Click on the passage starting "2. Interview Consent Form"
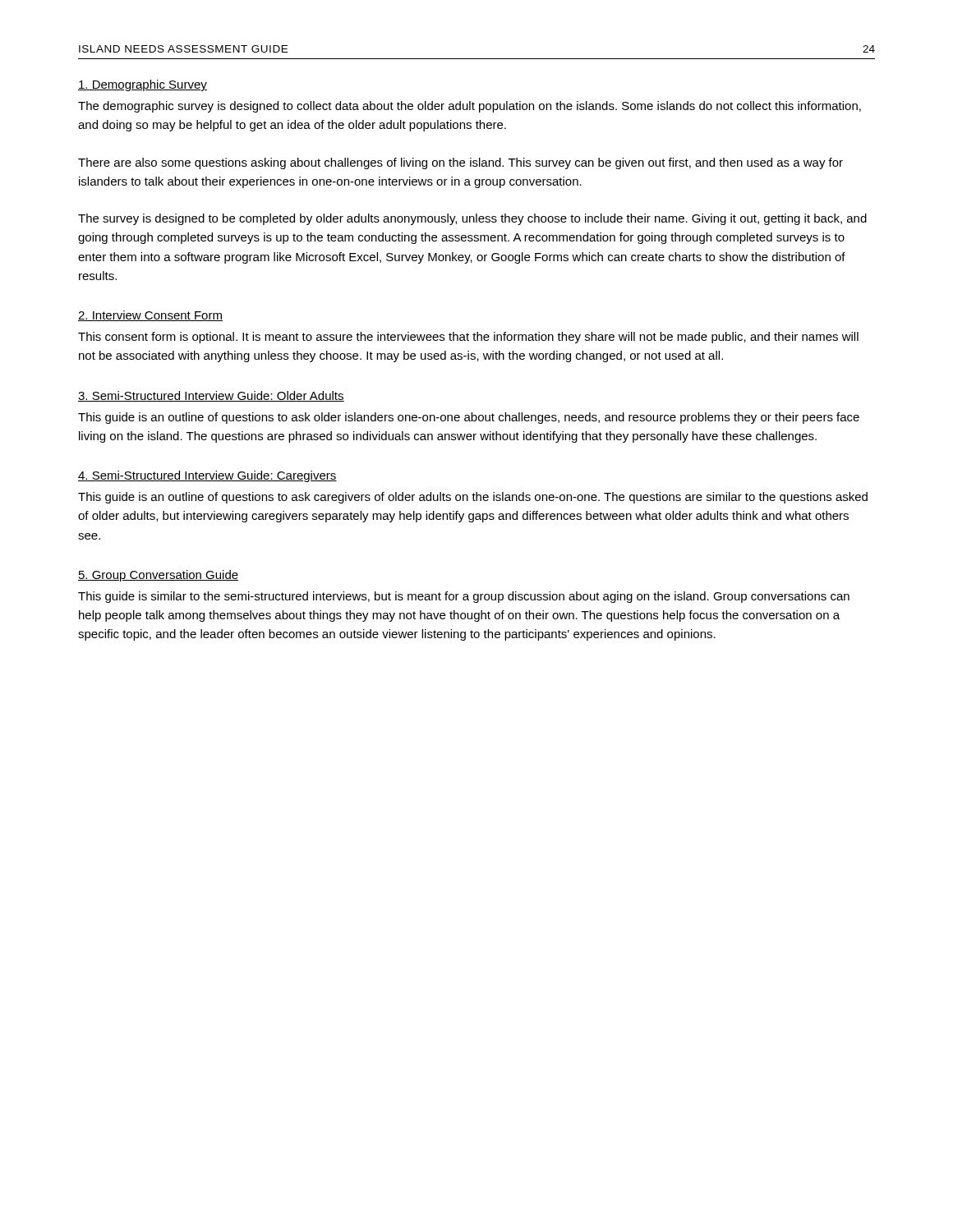This screenshot has height=1232, width=953. coord(150,315)
